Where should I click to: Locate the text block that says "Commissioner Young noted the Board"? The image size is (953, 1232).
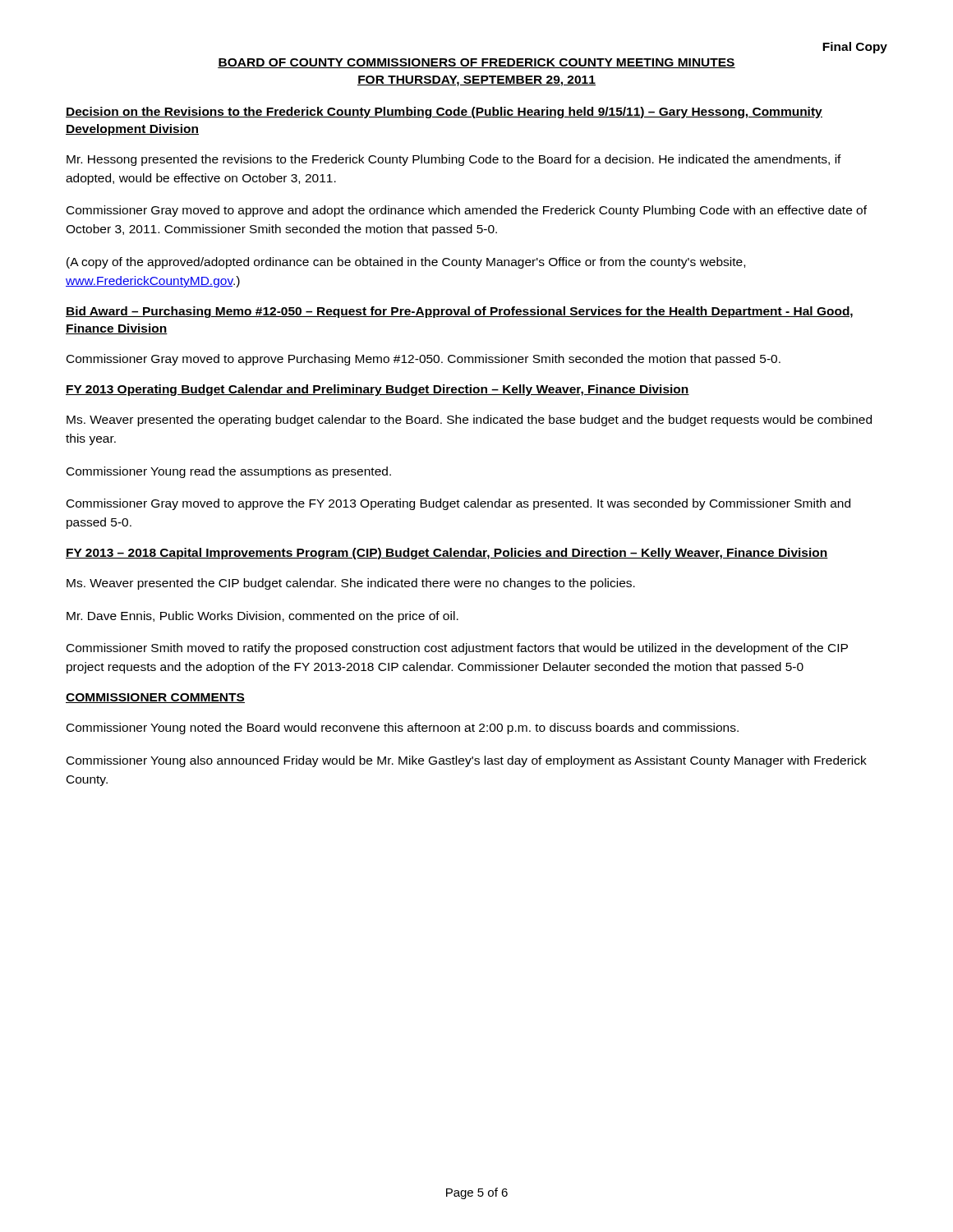pos(403,728)
